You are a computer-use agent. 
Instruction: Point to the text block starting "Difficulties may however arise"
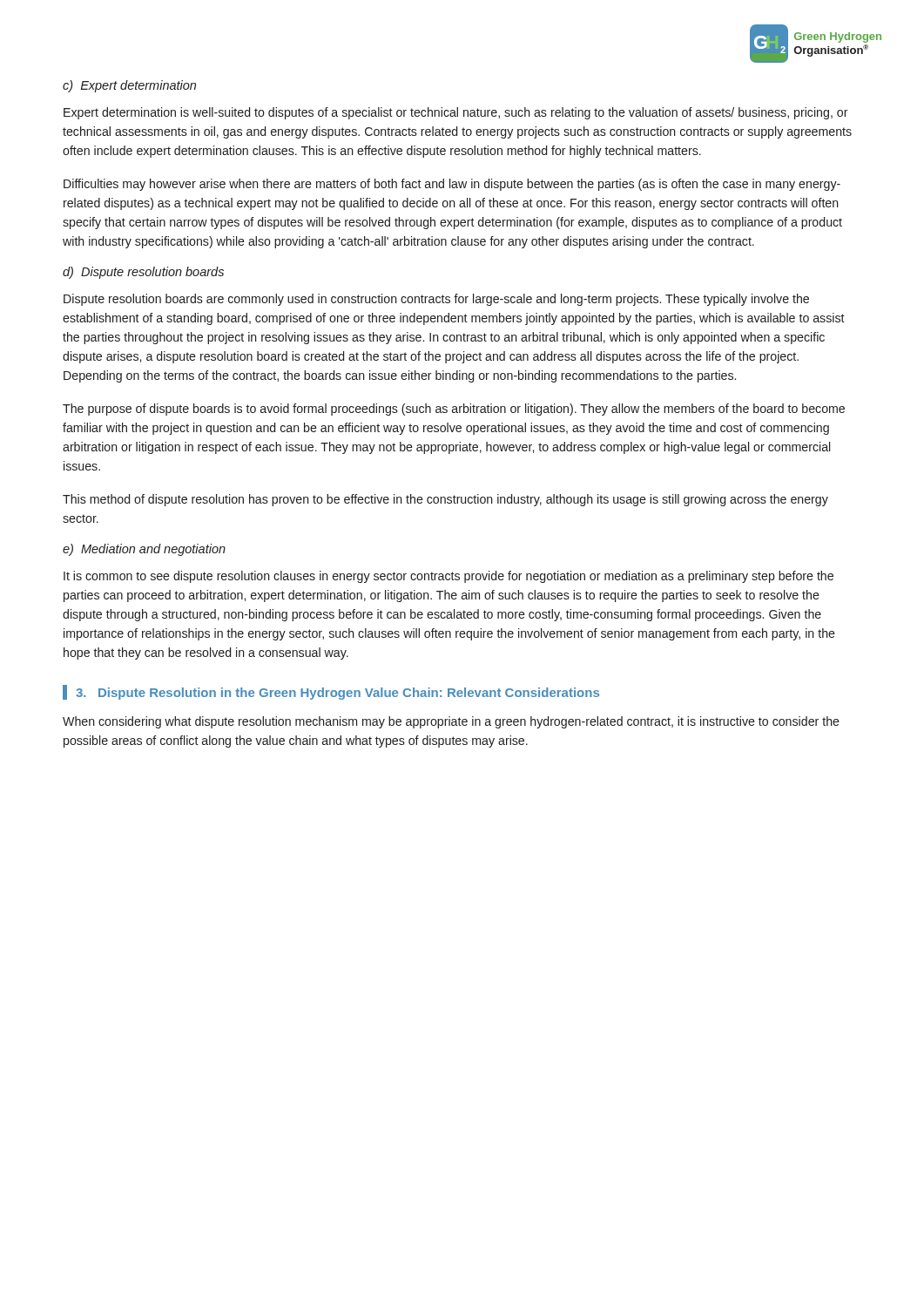coord(452,213)
